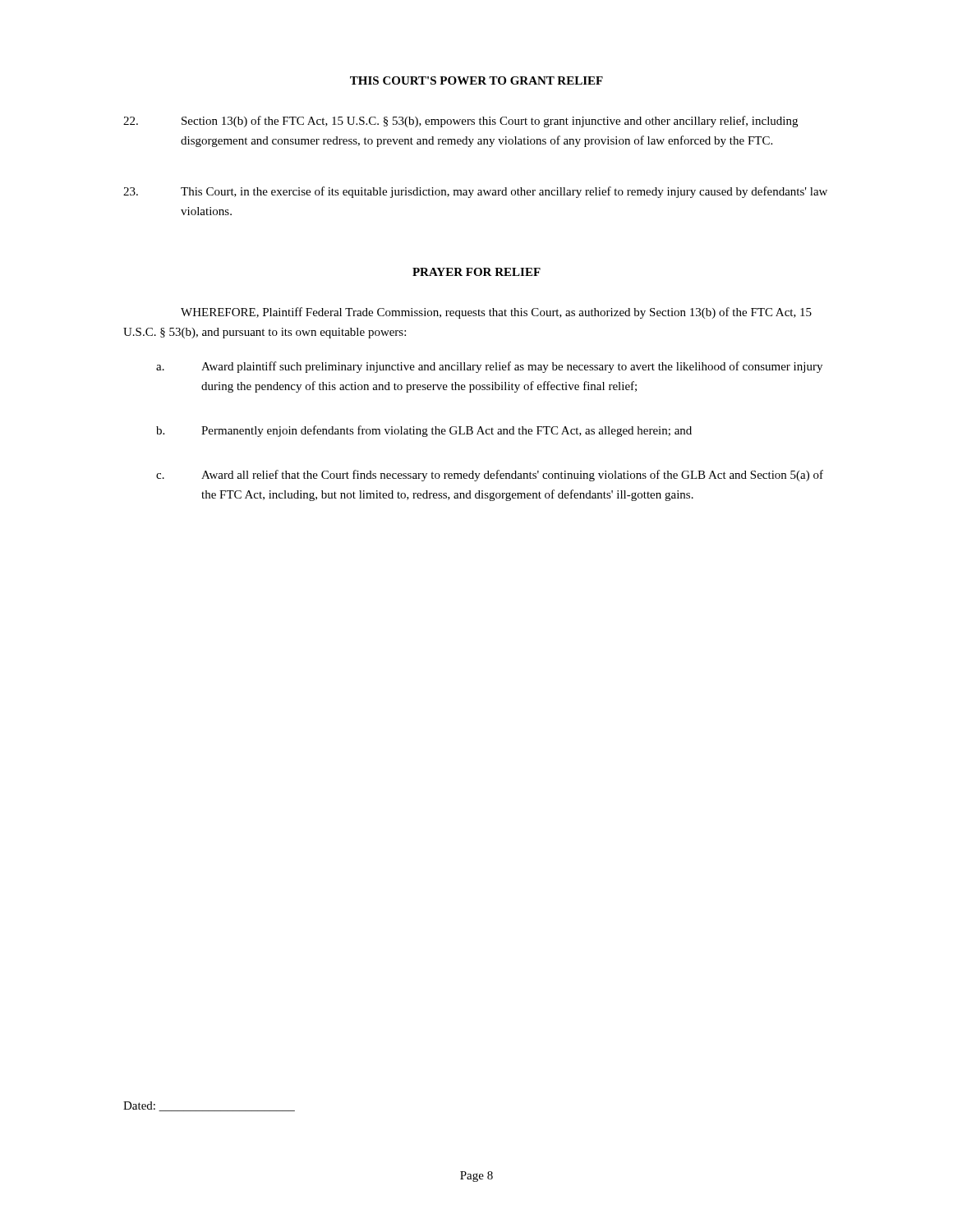This screenshot has height=1232, width=953.
Task: Select the text block with the text "WHEREFORE, Plaintiff Federal Trade"
Action: (476, 322)
